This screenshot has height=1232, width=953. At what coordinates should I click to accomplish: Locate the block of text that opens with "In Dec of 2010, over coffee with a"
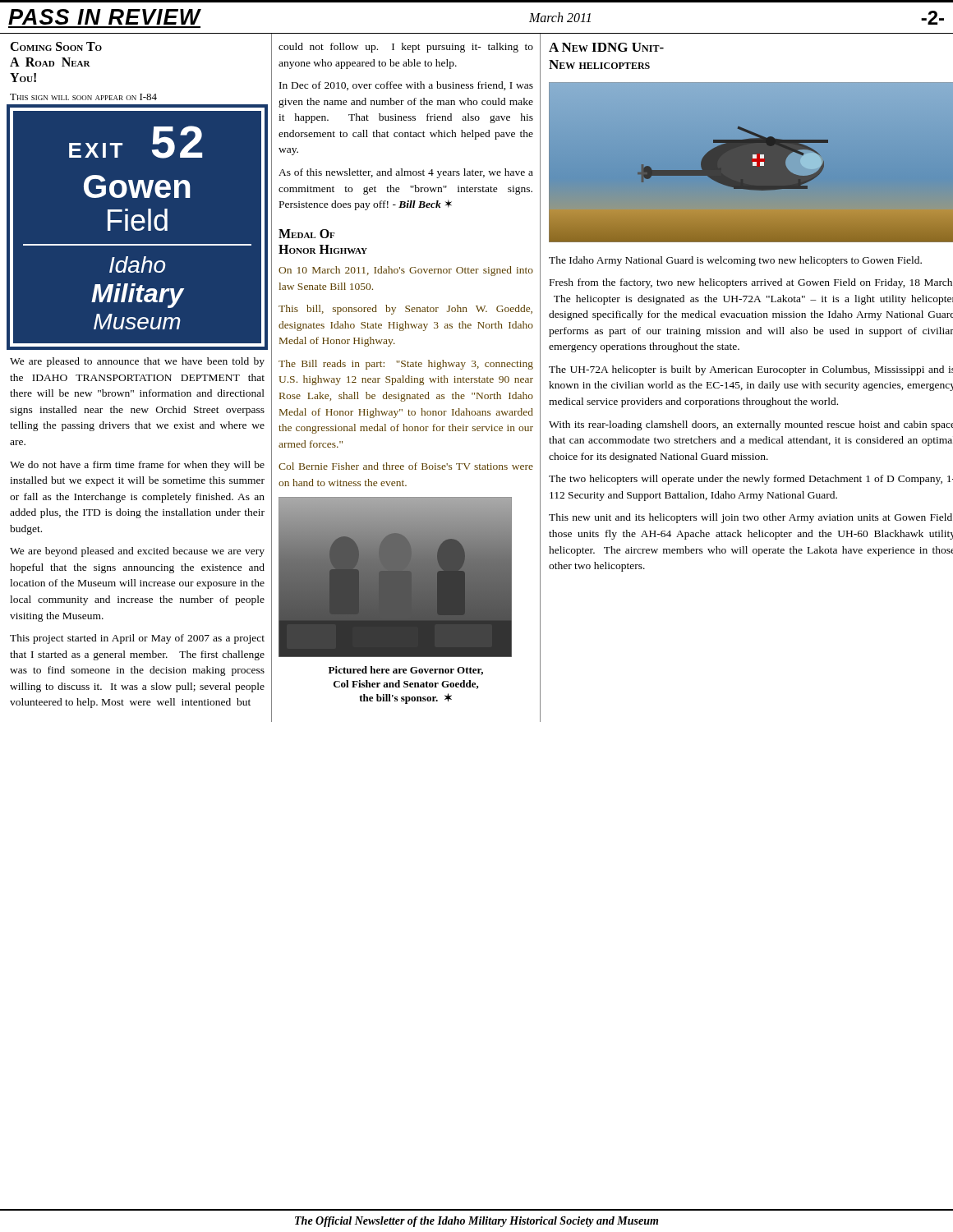pos(406,118)
